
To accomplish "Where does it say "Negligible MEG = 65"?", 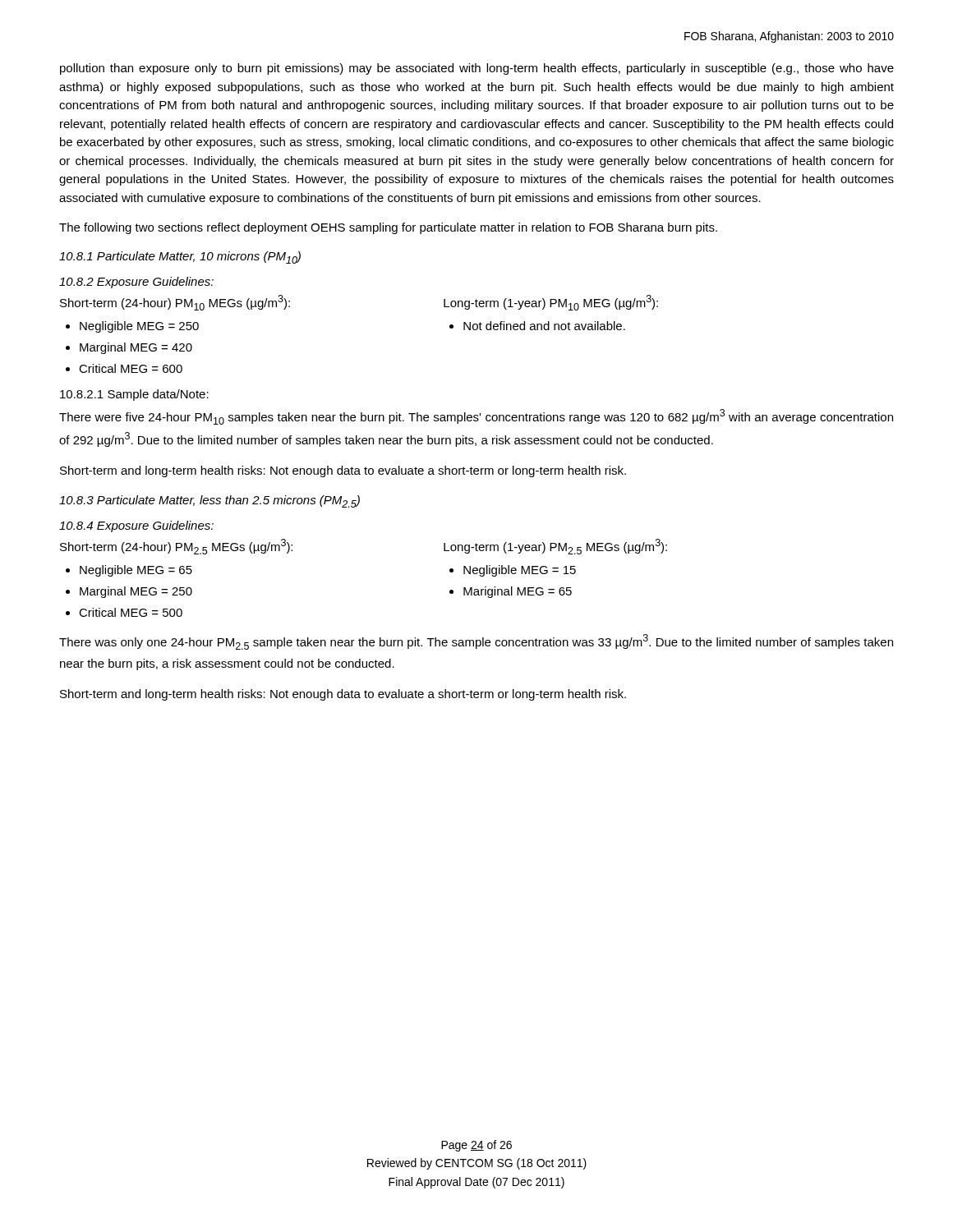I will pos(136,570).
